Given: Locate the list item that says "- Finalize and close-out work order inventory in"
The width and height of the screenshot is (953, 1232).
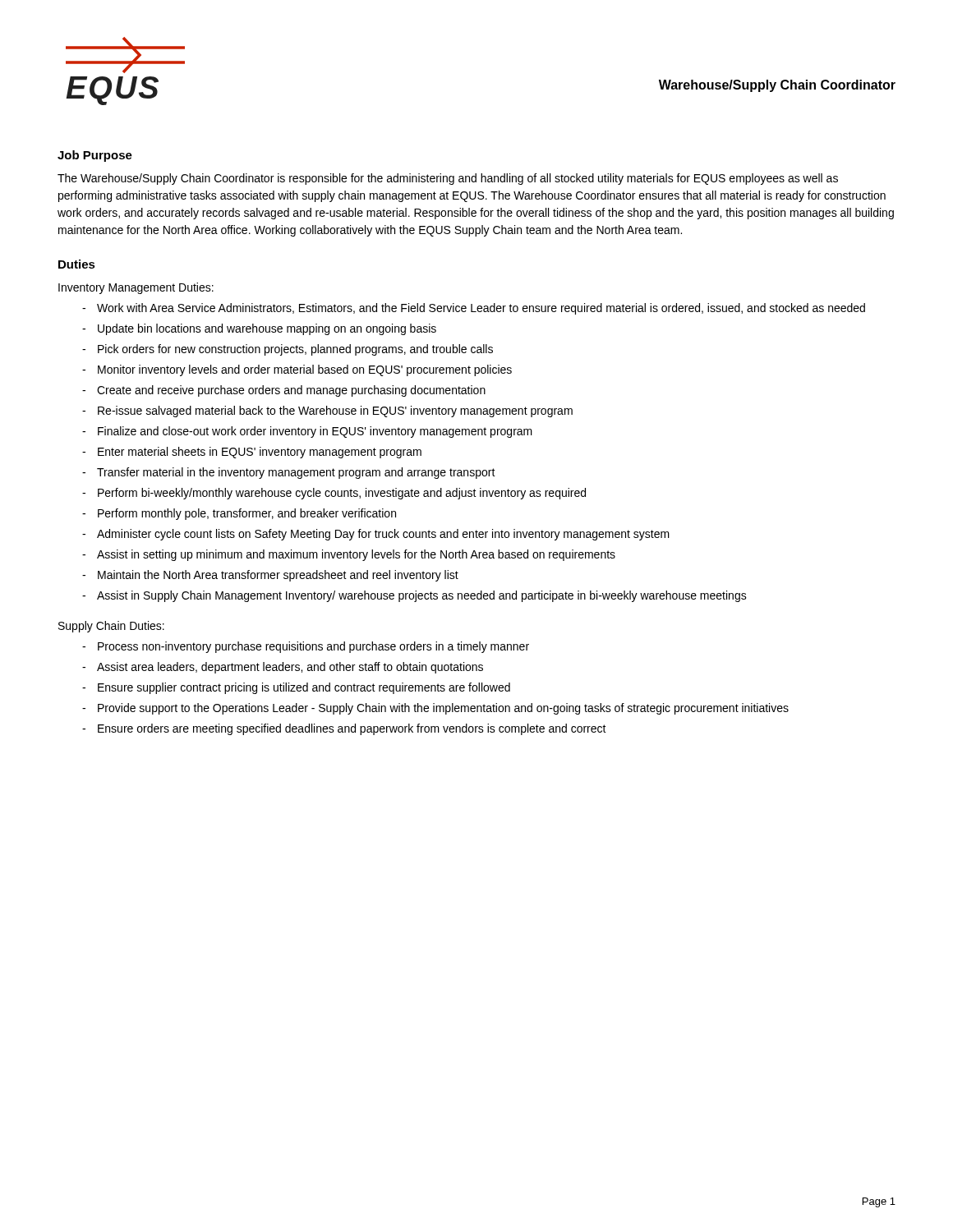Looking at the screenshot, I should (307, 432).
